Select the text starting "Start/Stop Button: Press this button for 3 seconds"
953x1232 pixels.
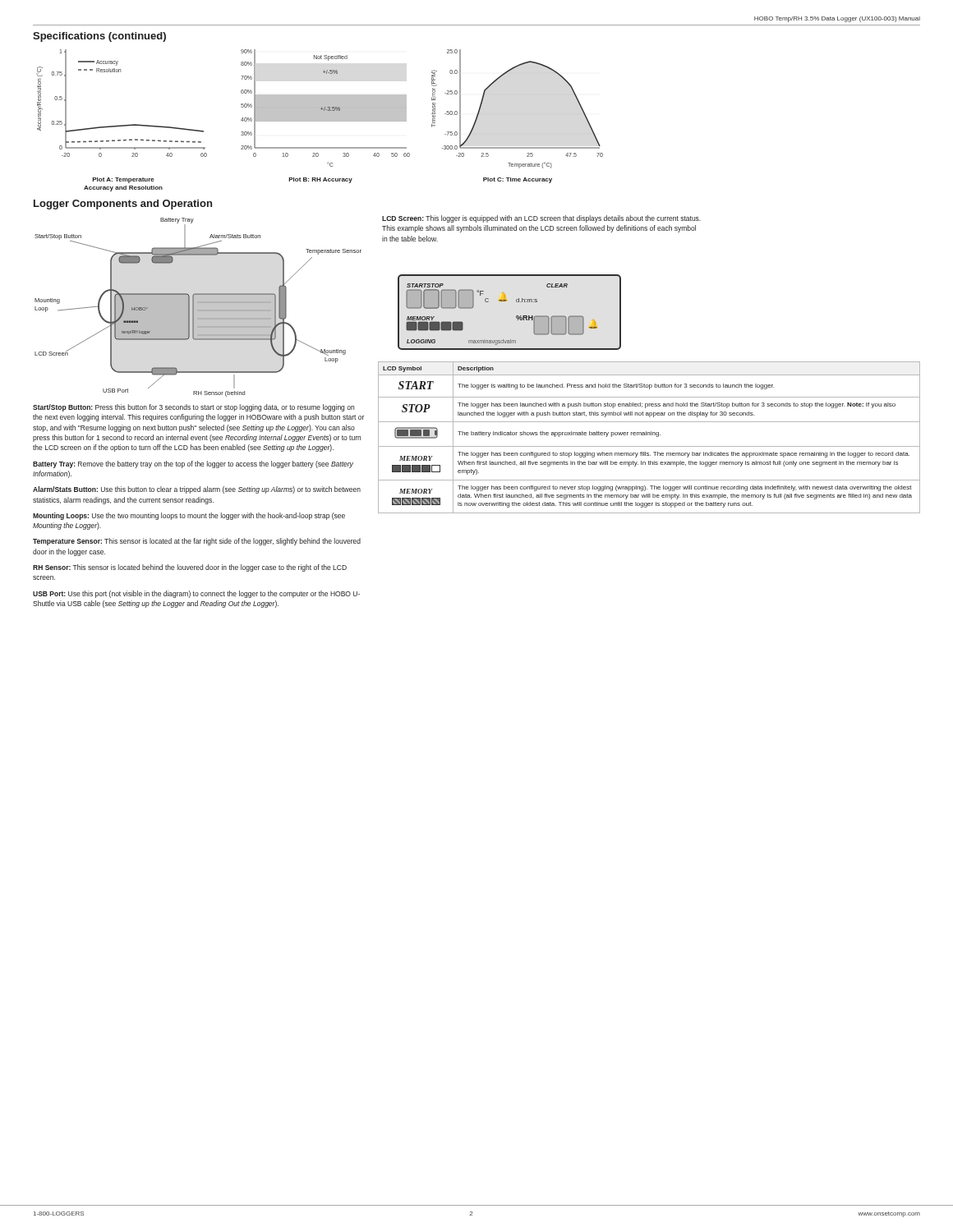click(199, 428)
